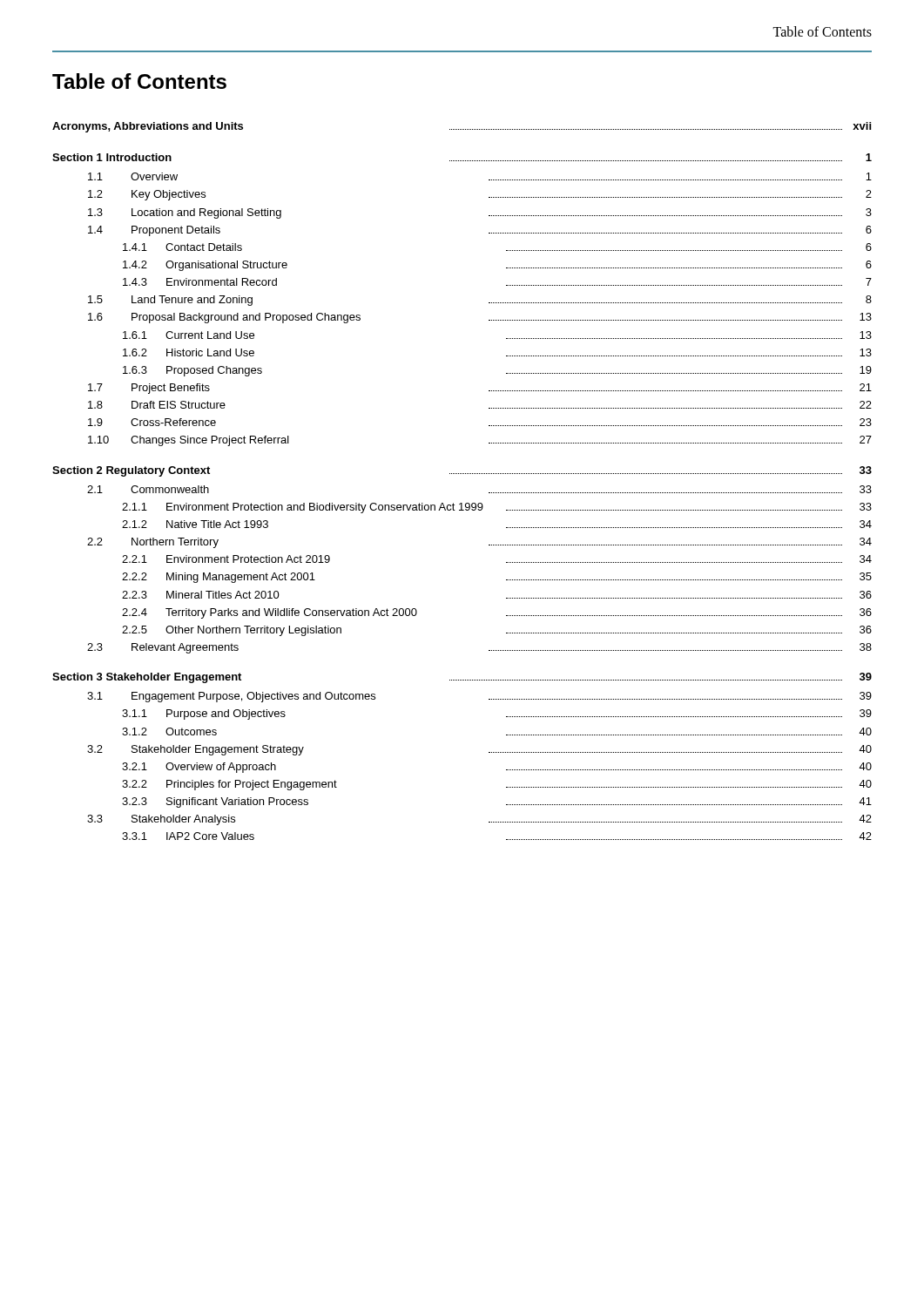This screenshot has width=924, height=1307.
Task: Click on the list item with the text "3 Location and Regional Setting"
Action: (x=479, y=212)
